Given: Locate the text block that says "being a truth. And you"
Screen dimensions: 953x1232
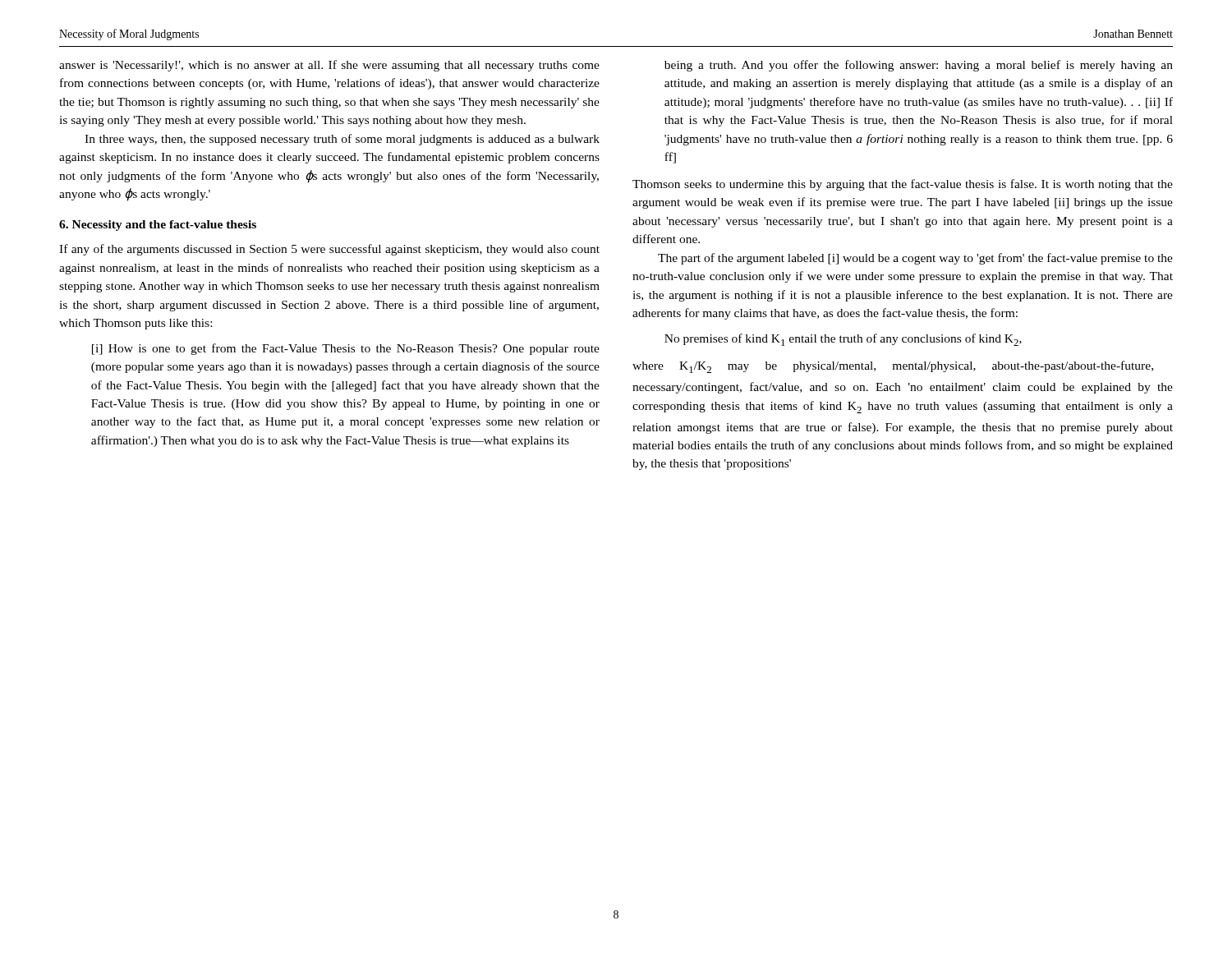Looking at the screenshot, I should click(919, 111).
